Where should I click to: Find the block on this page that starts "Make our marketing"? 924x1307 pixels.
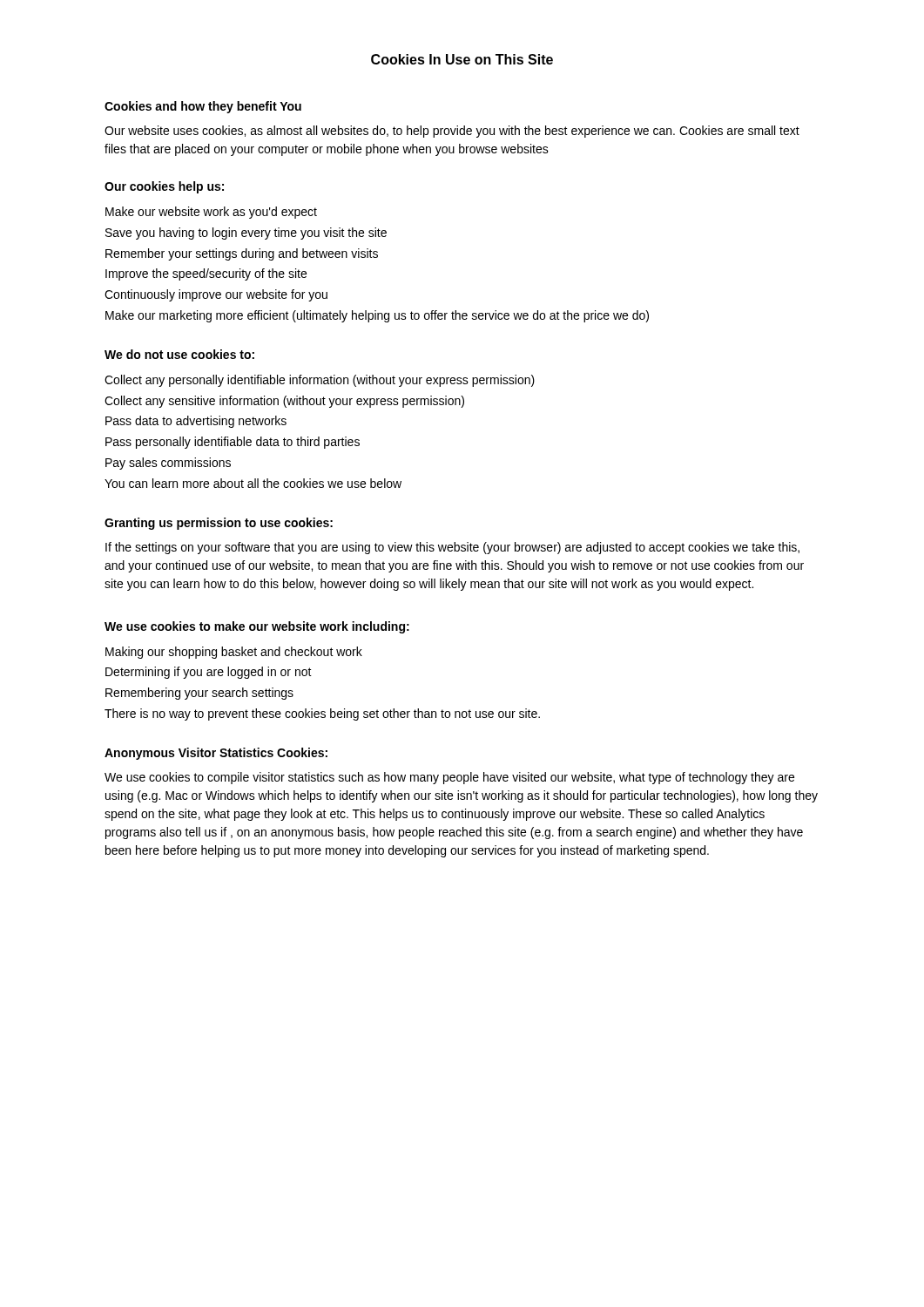(377, 315)
